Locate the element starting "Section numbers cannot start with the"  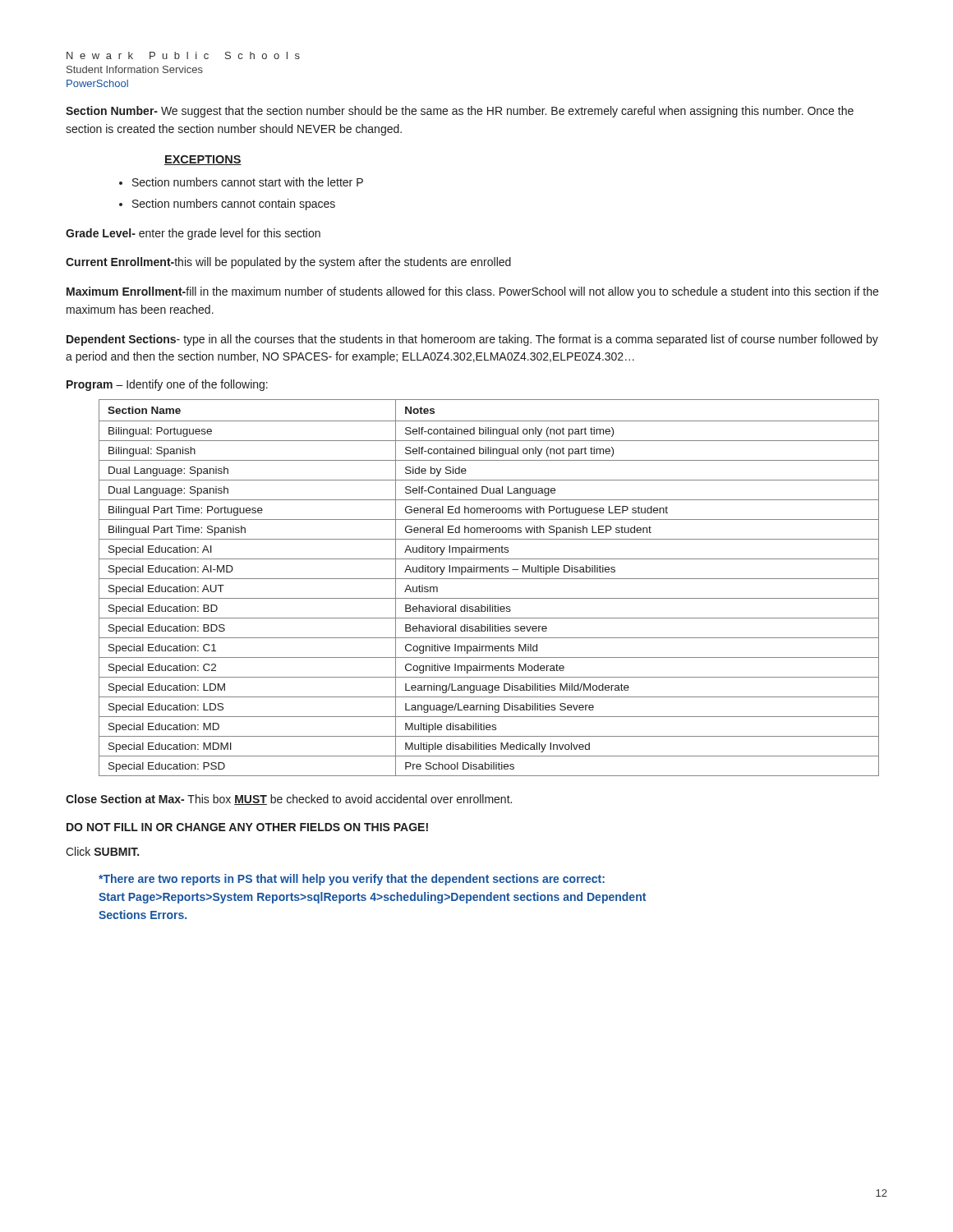(x=247, y=183)
